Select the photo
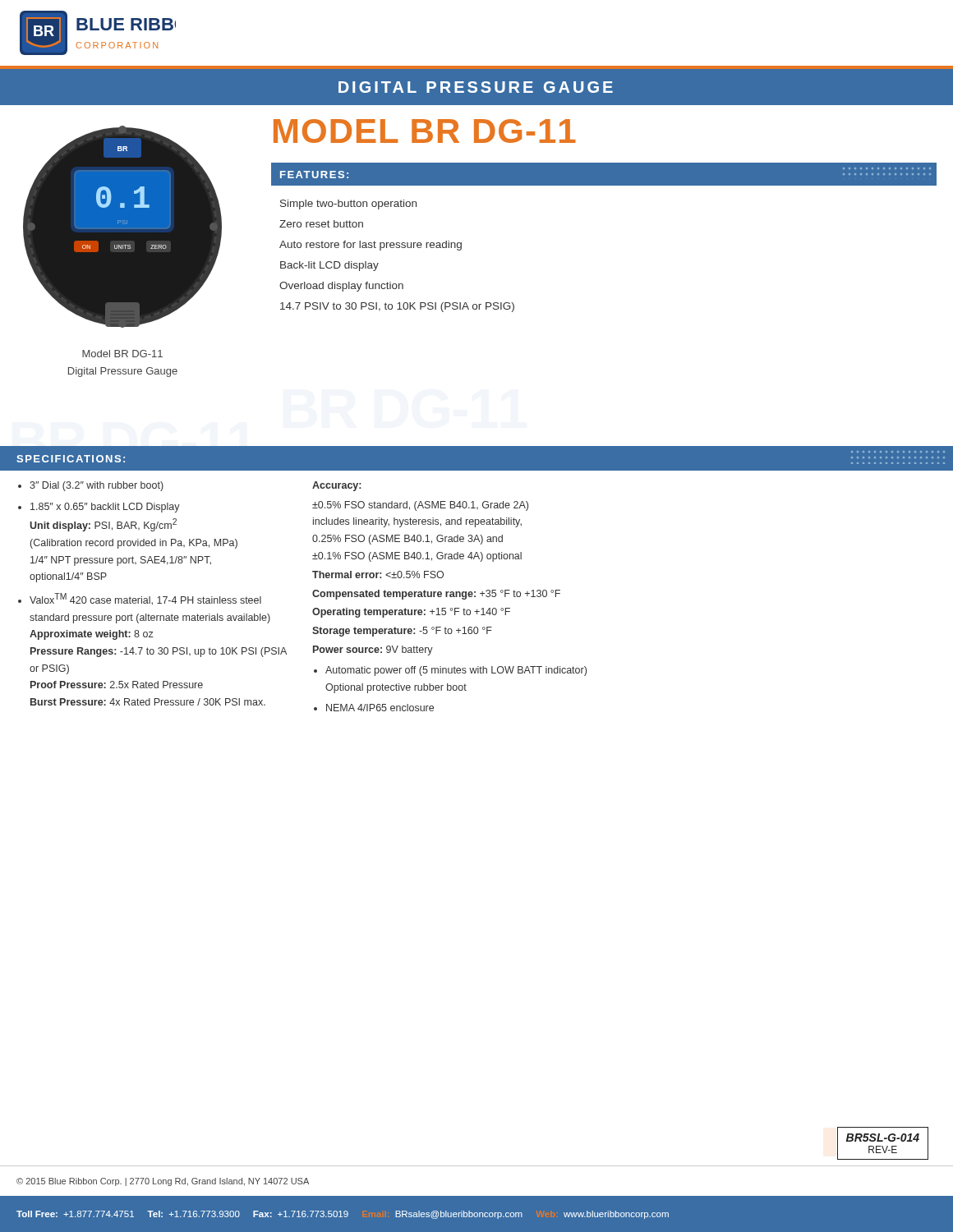This screenshot has width=953, height=1232. tap(122, 226)
